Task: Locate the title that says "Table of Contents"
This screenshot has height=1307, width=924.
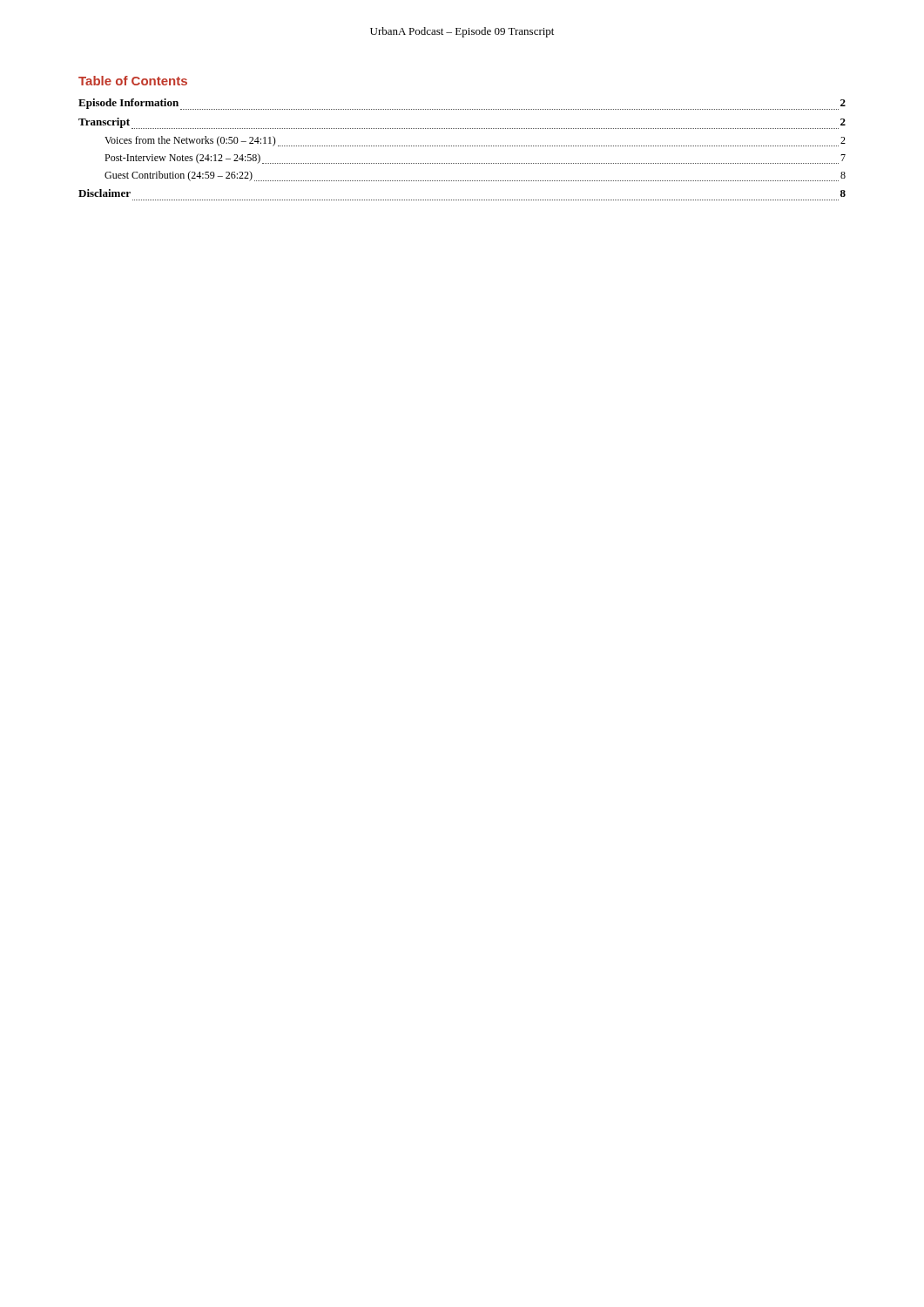Action: point(133,81)
